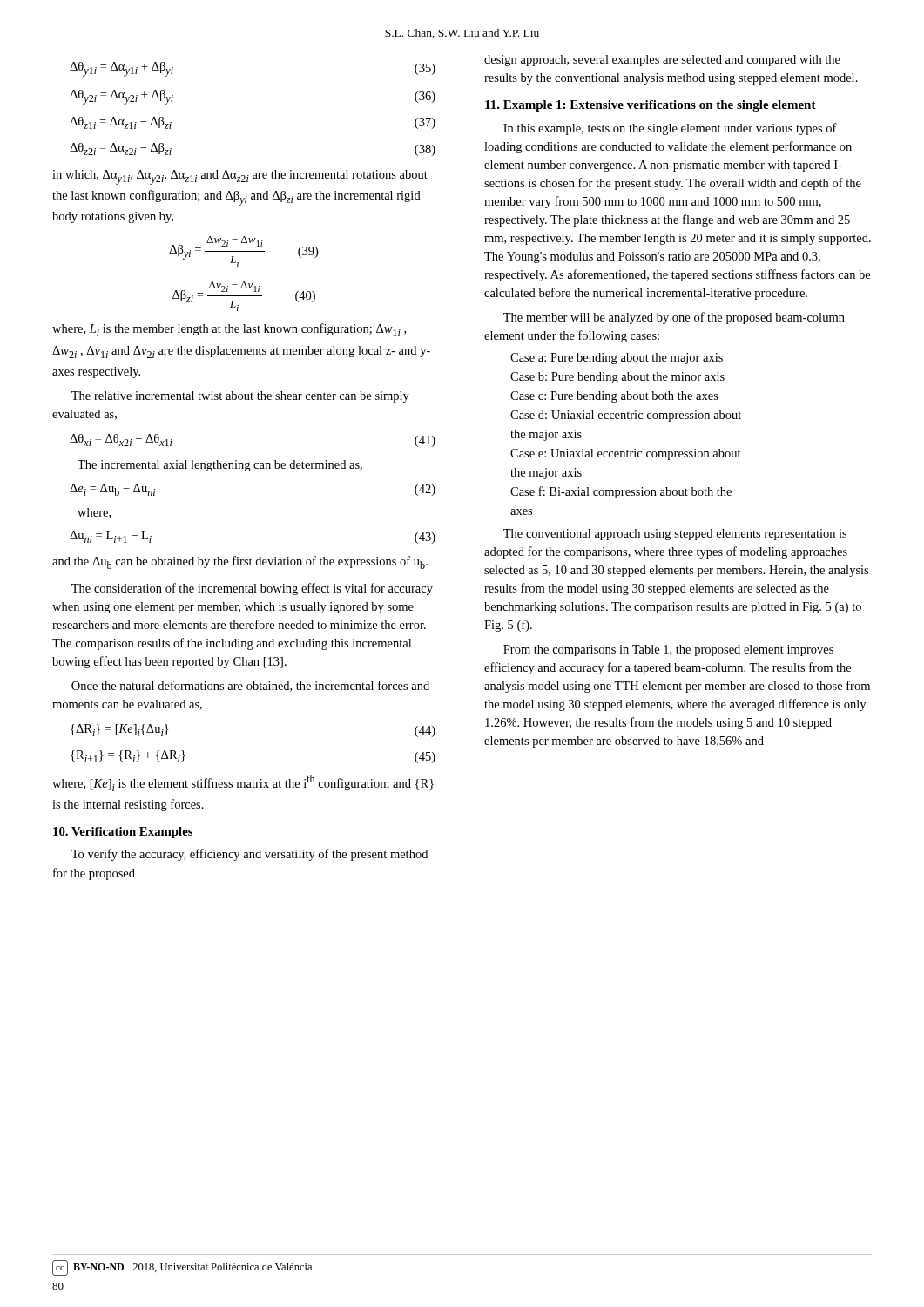Navigate to the block starting "where, [Ke]i is the"
The image size is (924, 1307).
tap(244, 793)
